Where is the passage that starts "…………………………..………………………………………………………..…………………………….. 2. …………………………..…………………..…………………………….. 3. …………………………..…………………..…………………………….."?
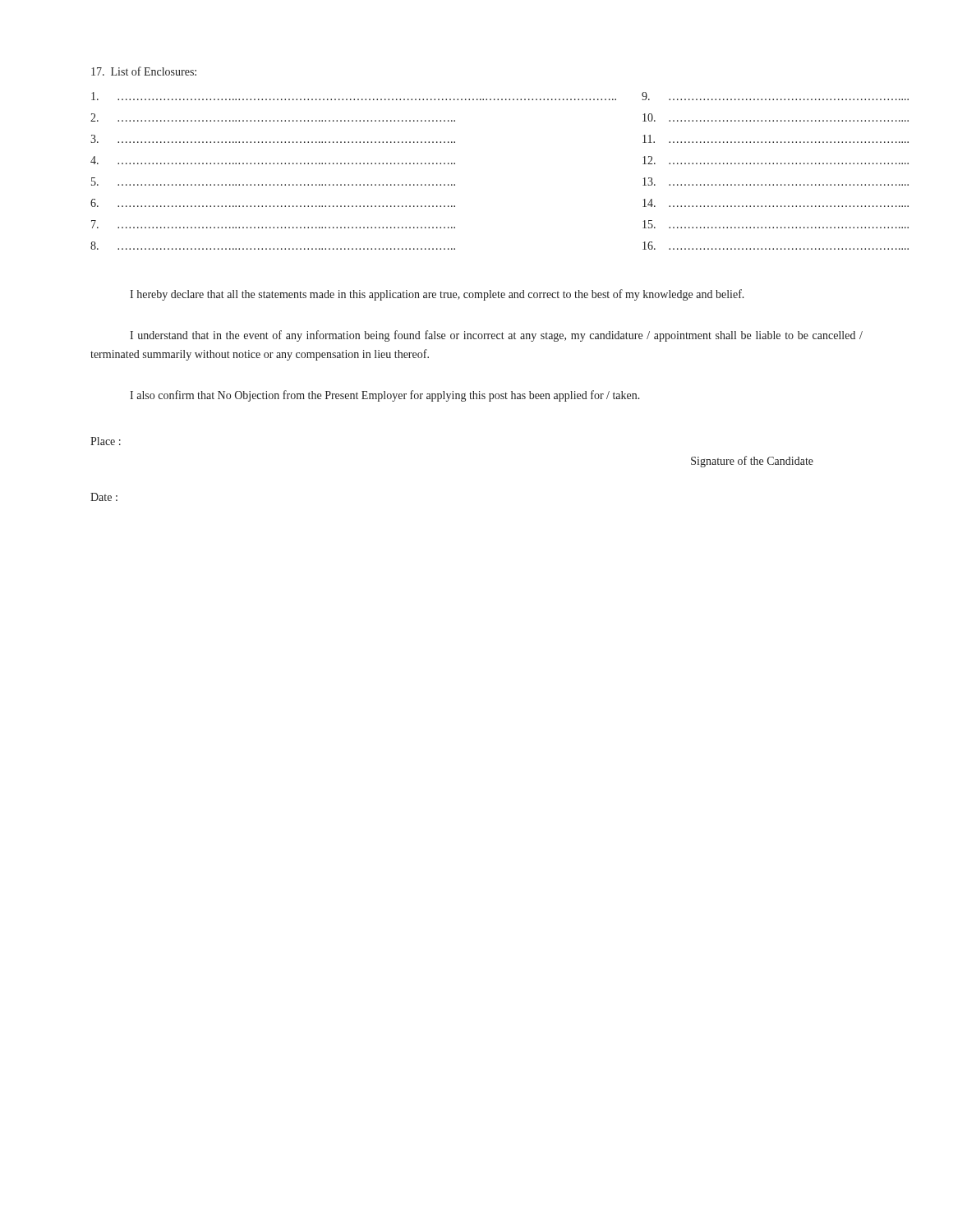 coord(477,96)
